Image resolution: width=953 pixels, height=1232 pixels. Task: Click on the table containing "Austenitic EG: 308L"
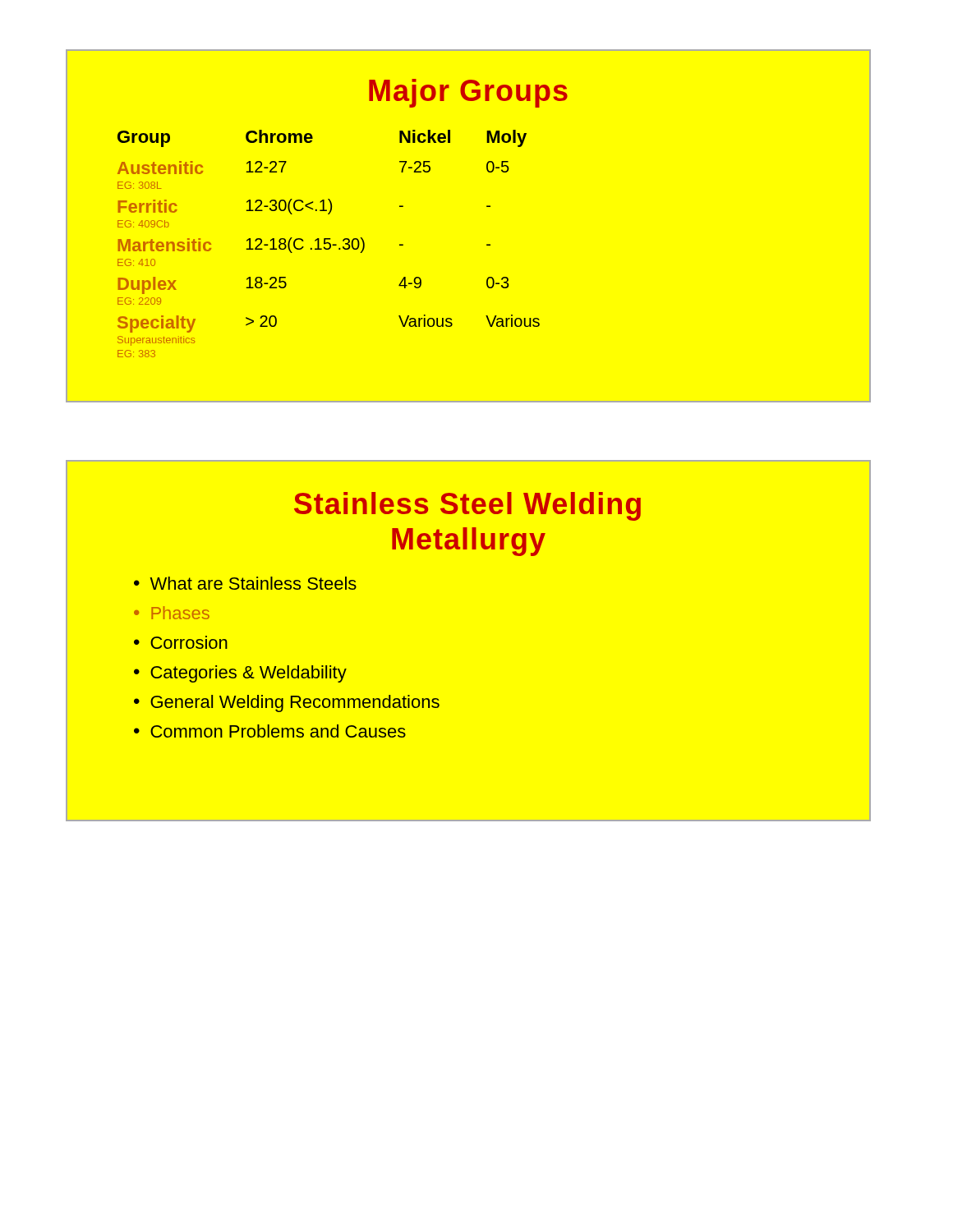pyautogui.click(x=468, y=243)
